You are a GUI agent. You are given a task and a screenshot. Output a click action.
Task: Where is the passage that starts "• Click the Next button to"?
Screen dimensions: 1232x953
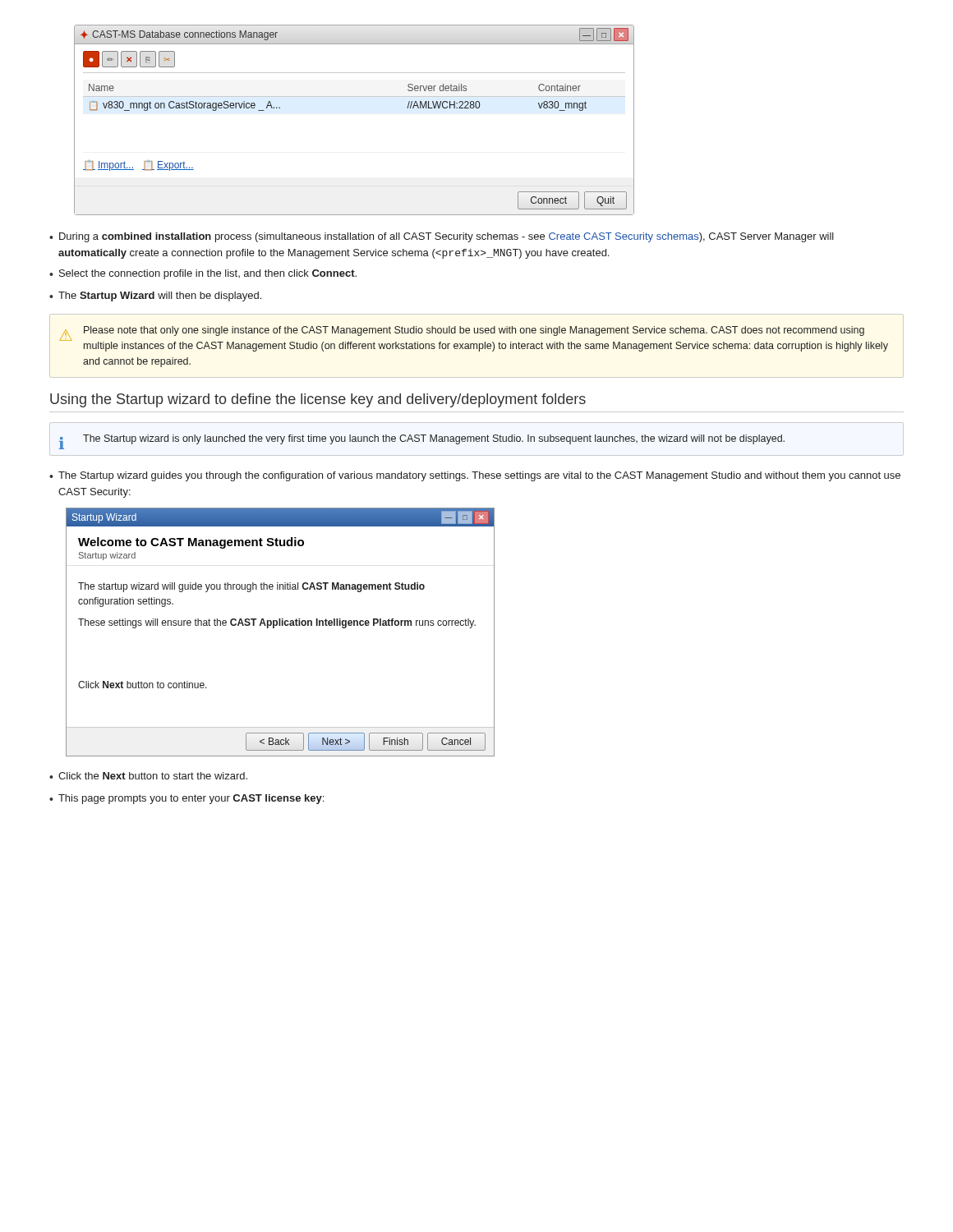click(149, 777)
